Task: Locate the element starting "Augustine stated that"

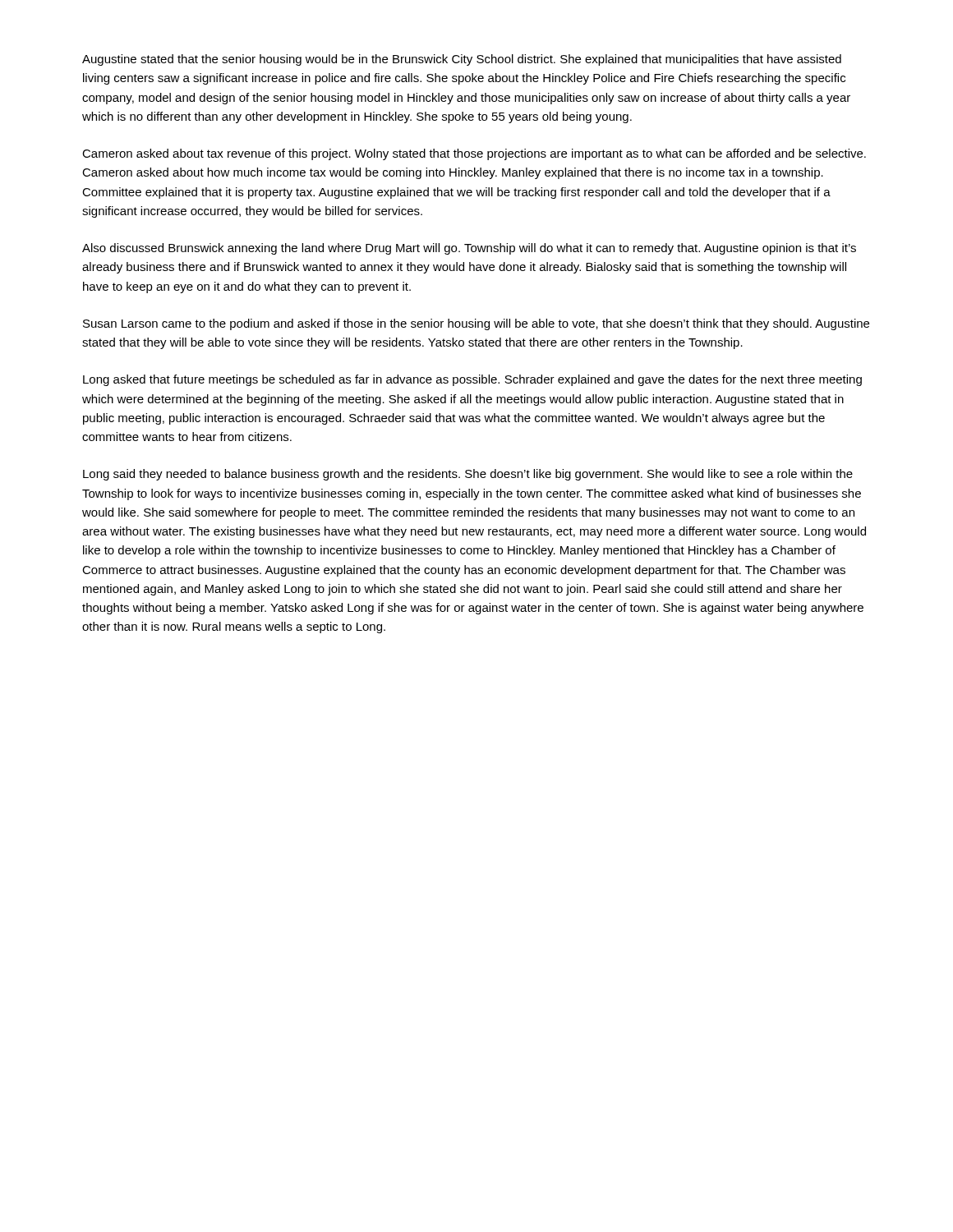Action: coord(466,87)
